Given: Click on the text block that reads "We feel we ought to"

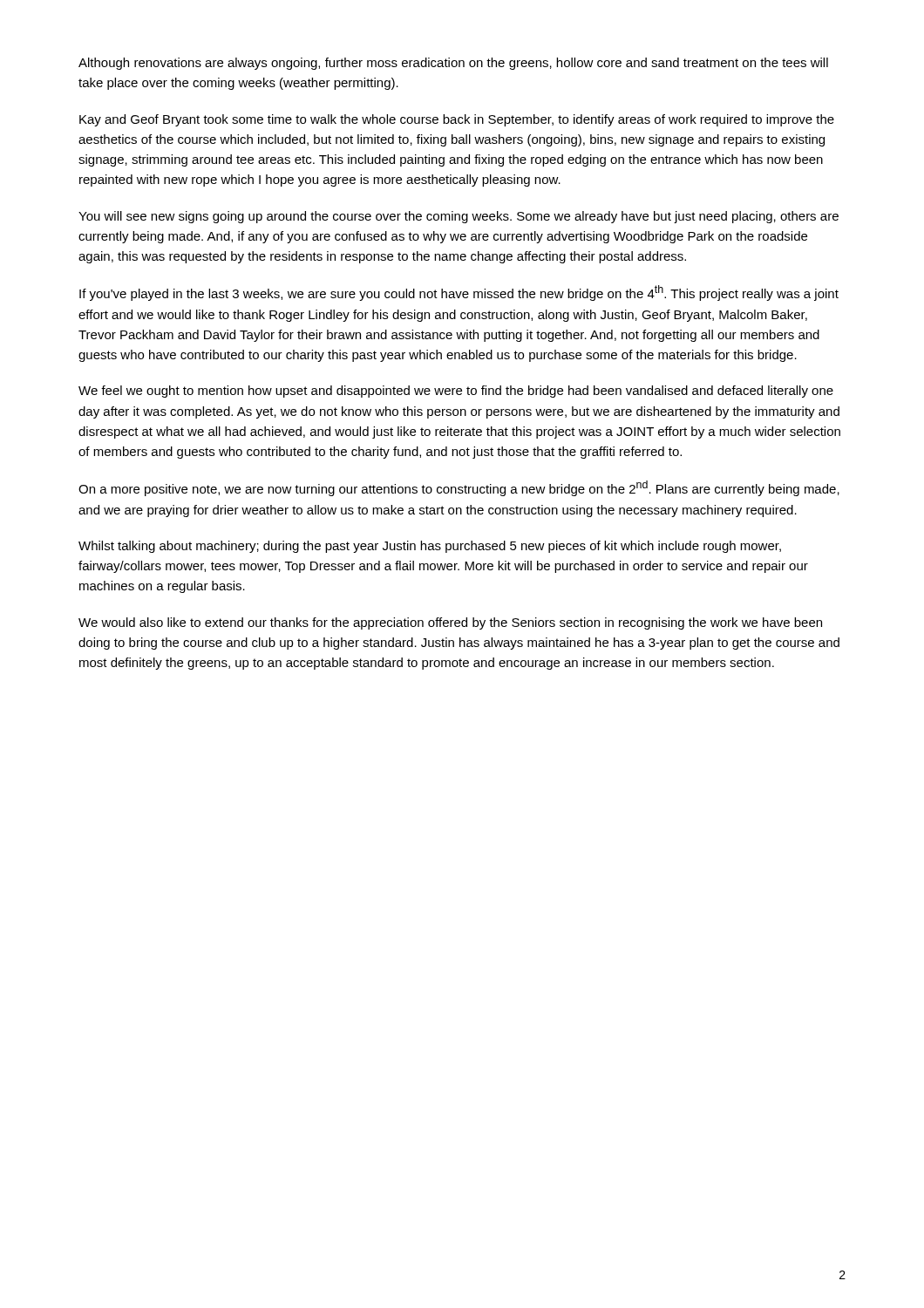Looking at the screenshot, I should 460,421.
